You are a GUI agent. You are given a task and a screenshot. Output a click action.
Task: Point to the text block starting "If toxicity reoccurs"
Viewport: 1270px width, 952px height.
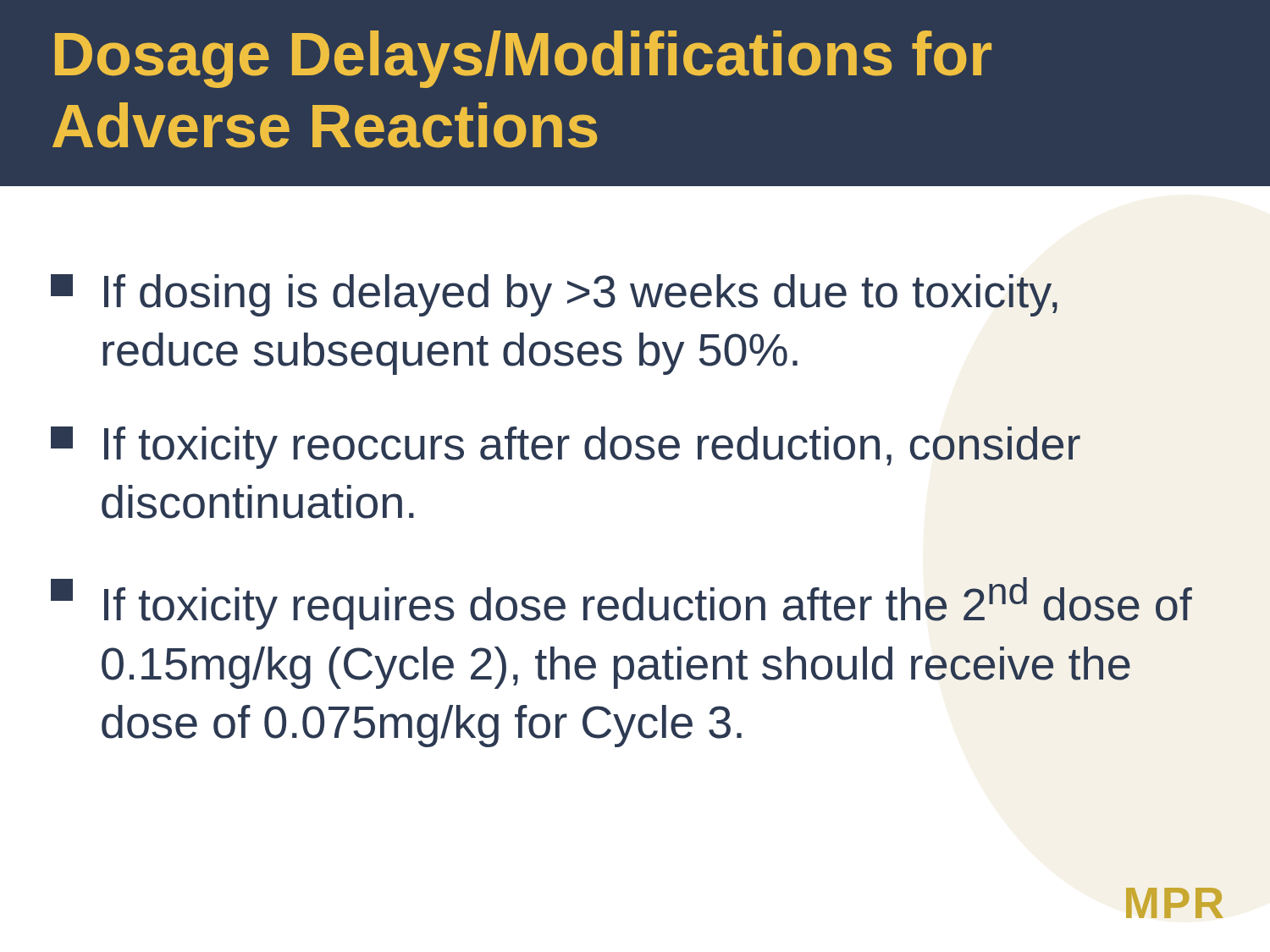coord(627,473)
